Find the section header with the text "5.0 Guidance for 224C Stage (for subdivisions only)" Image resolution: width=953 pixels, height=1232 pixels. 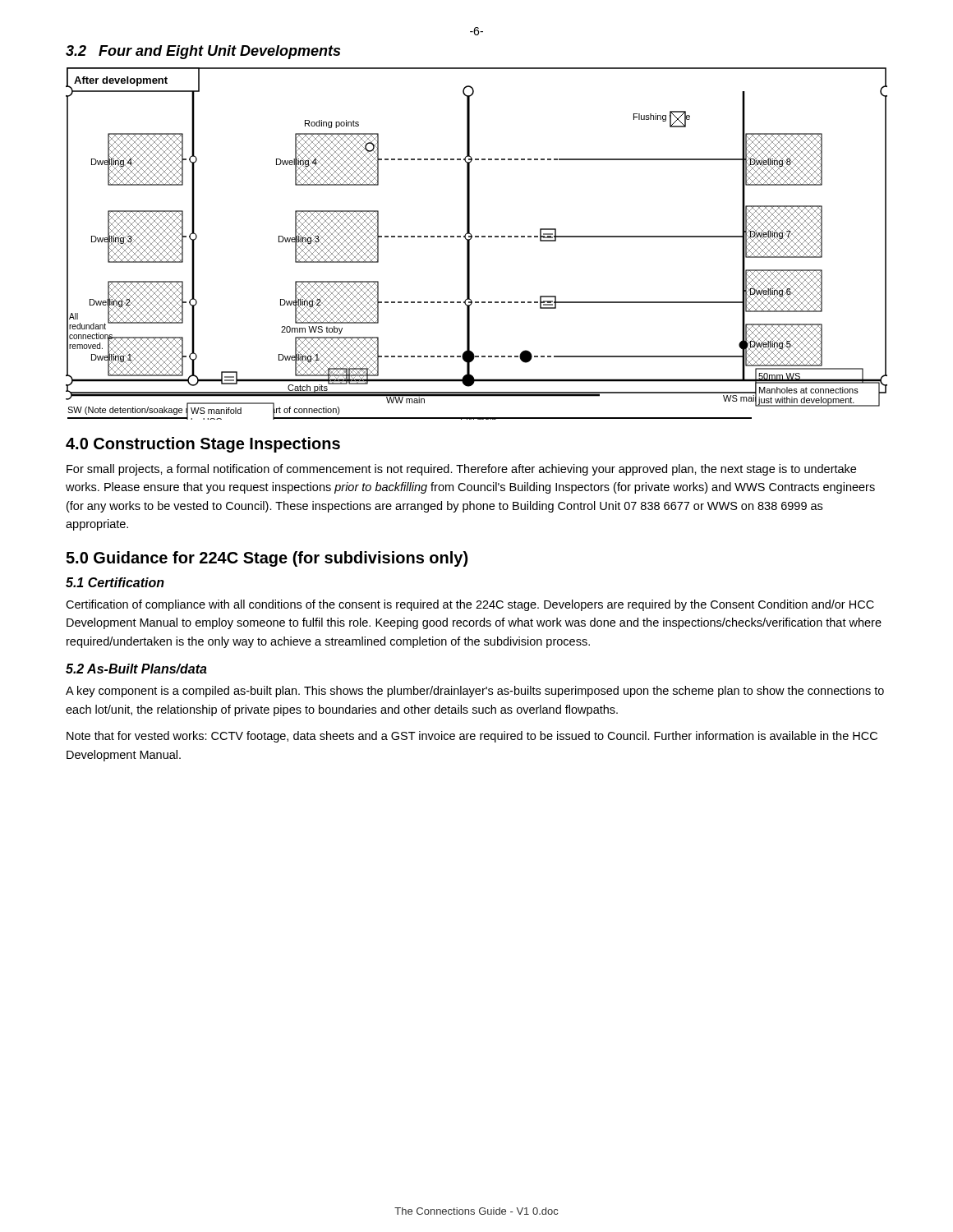pyautogui.click(x=267, y=558)
